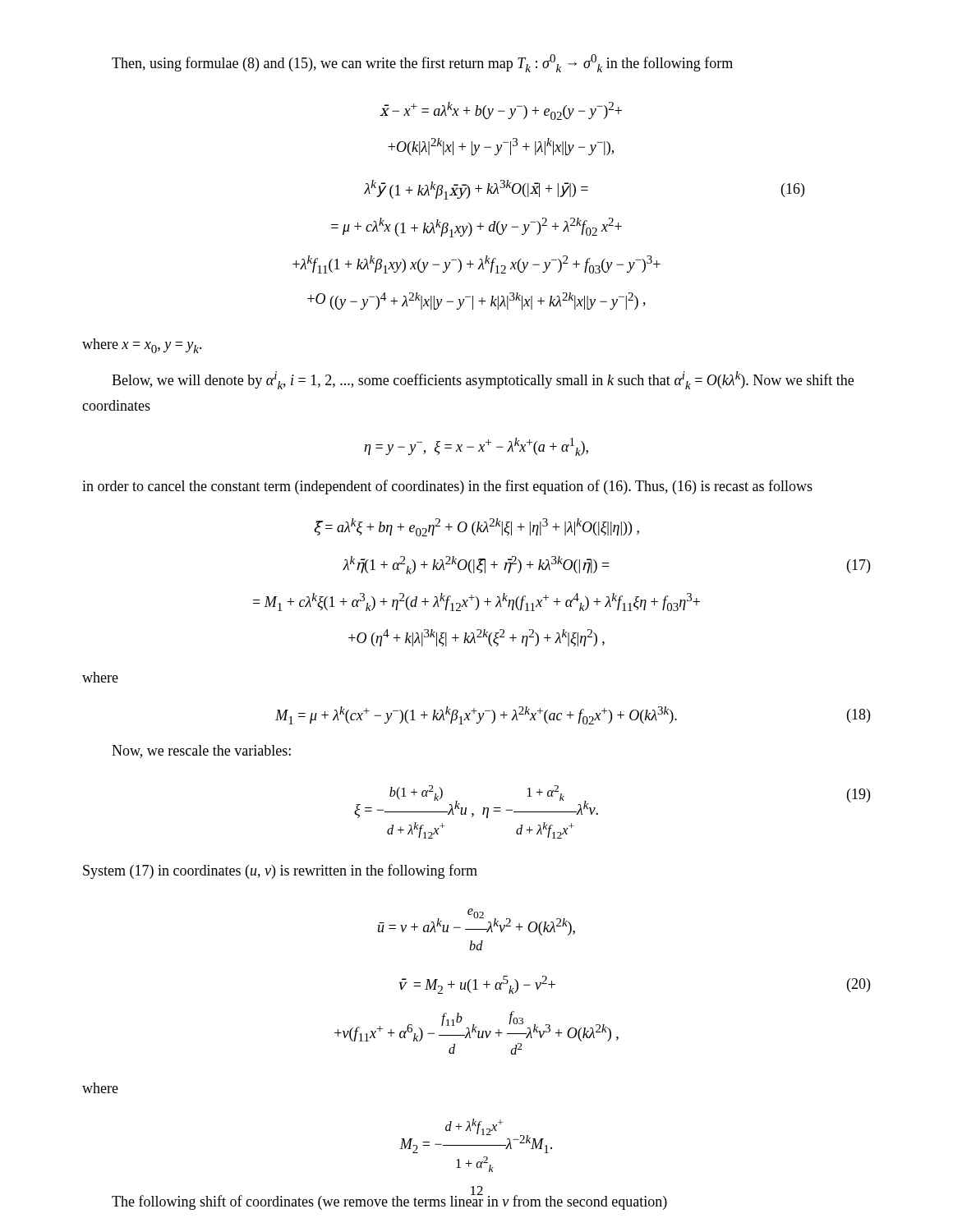Locate the formula containing "η = y − y−, ξ"
This screenshot has width=953, height=1232.
tap(476, 447)
